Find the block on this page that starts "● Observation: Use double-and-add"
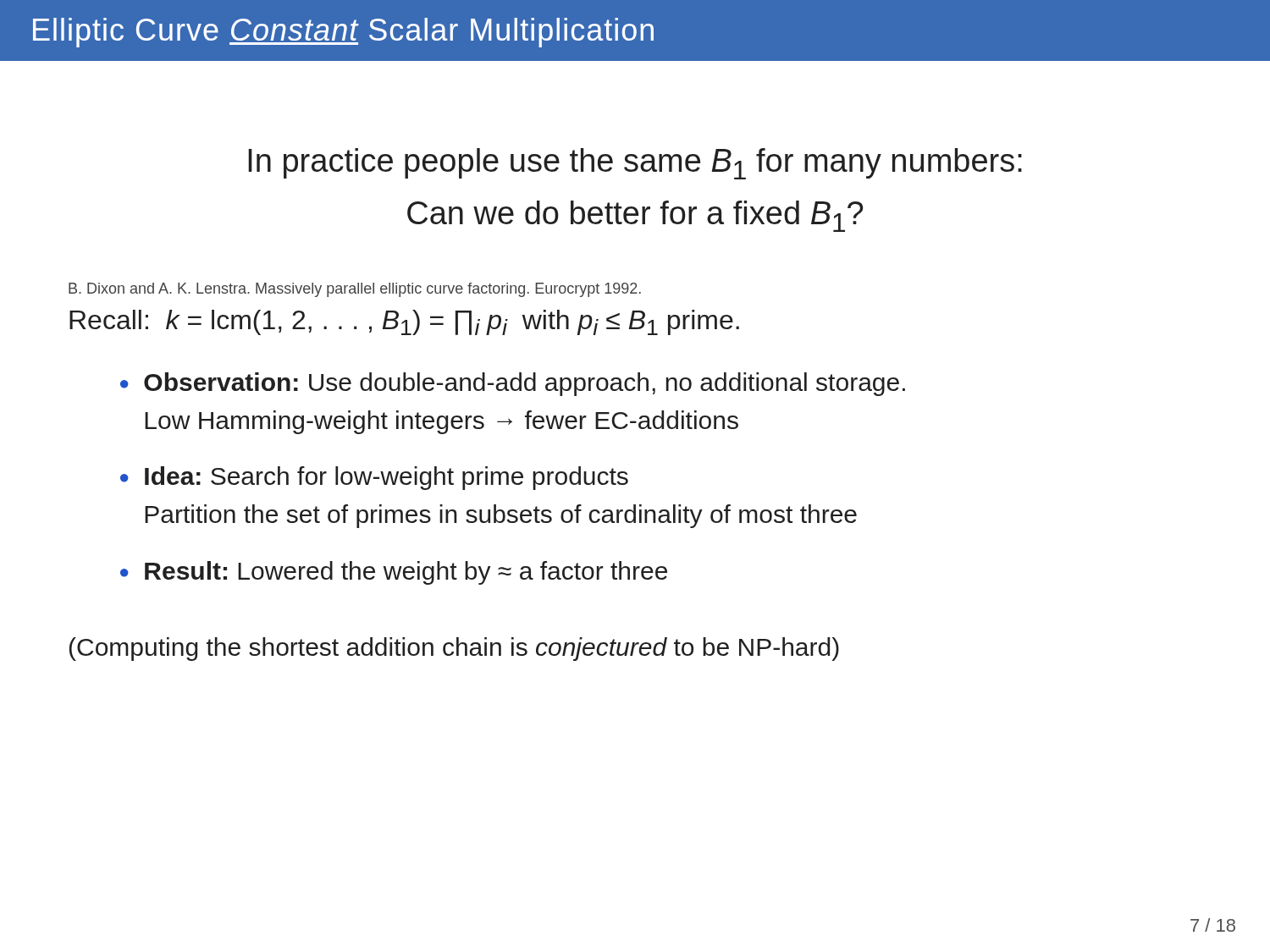Image resolution: width=1270 pixels, height=952 pixels. [513, 402]
